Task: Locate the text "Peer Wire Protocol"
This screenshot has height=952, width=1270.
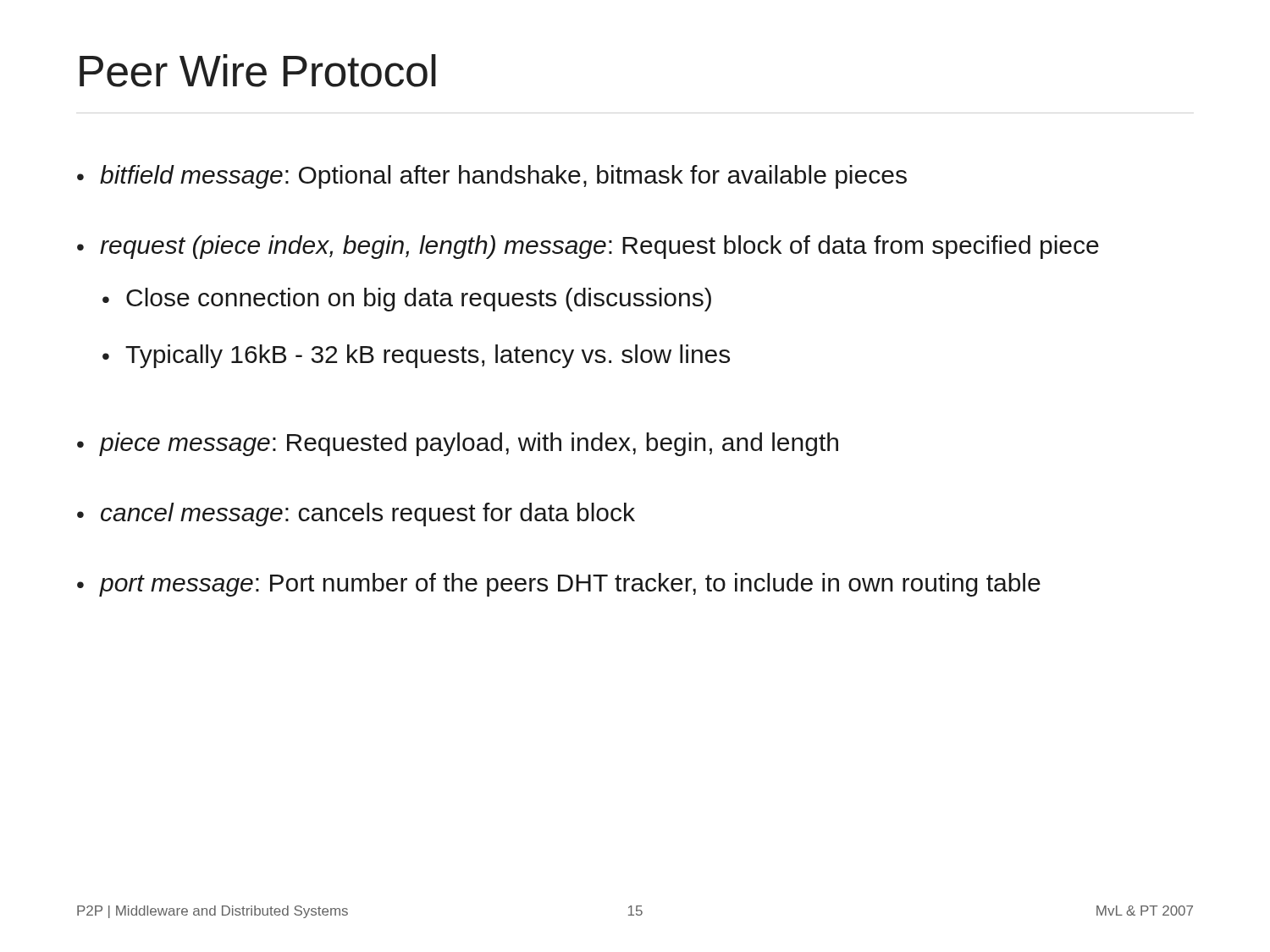Action: pos(257,71)
